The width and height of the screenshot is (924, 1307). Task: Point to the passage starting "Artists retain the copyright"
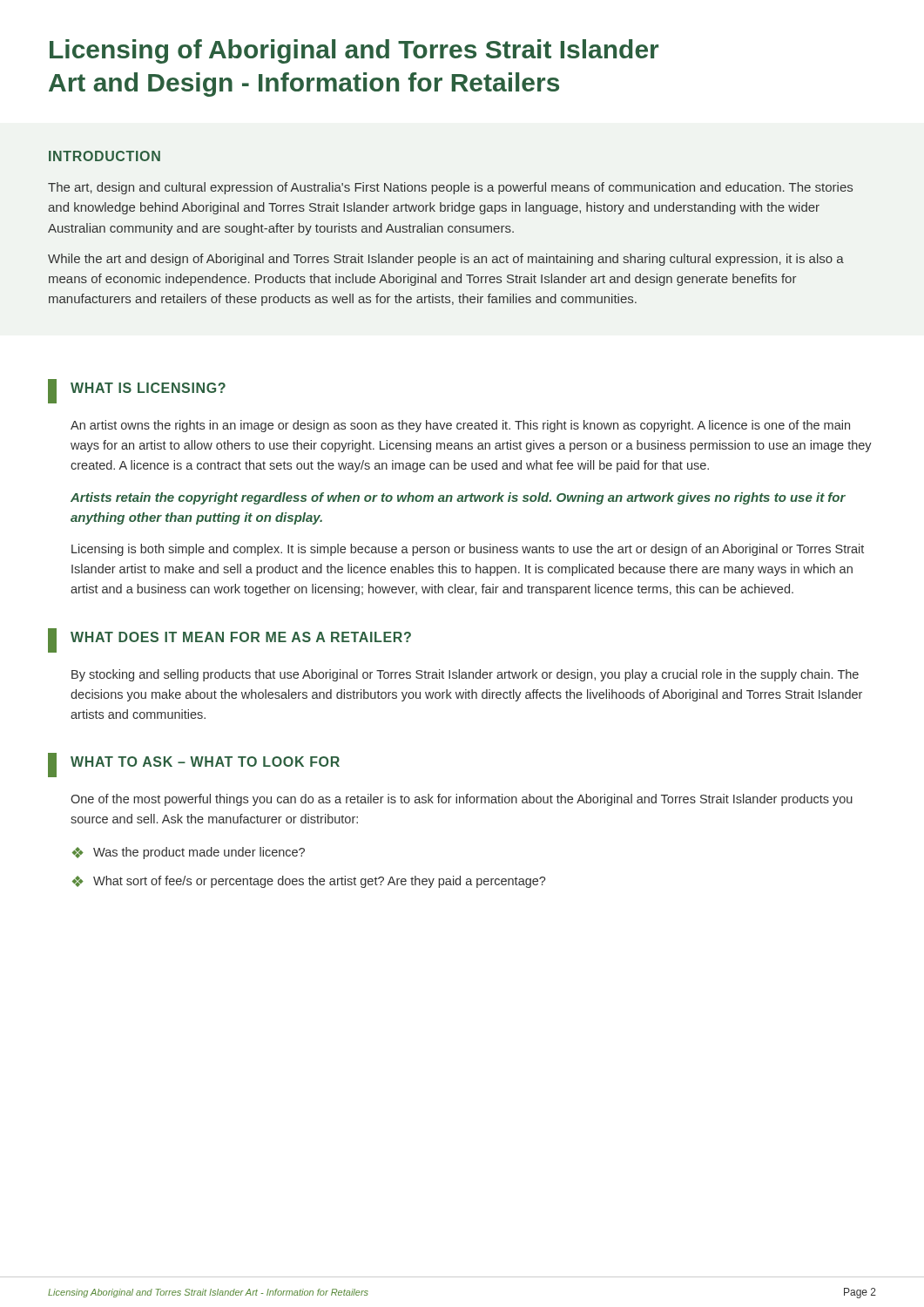tap(458, 507)
